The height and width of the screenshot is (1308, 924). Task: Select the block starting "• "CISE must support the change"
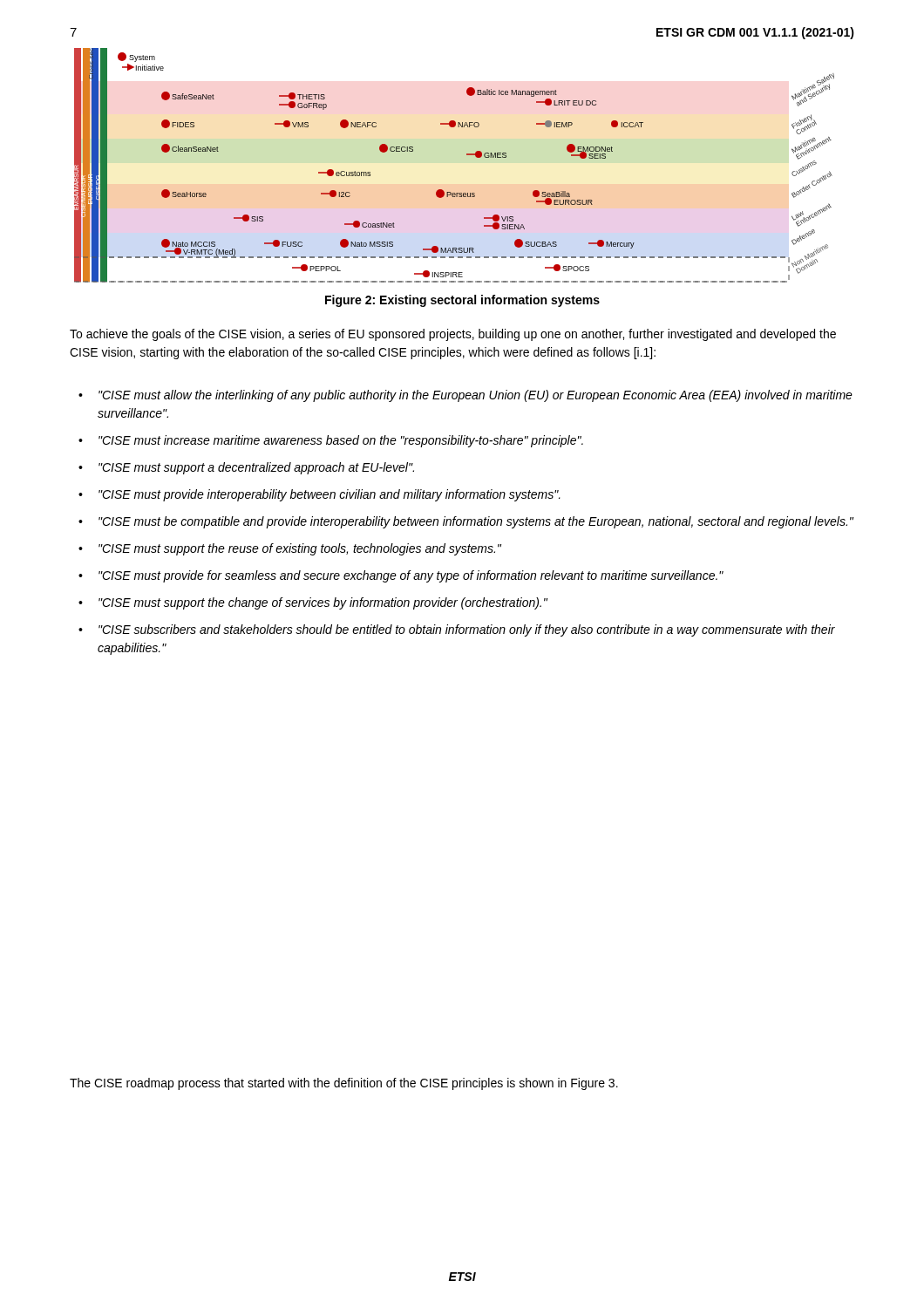point(313,603)
